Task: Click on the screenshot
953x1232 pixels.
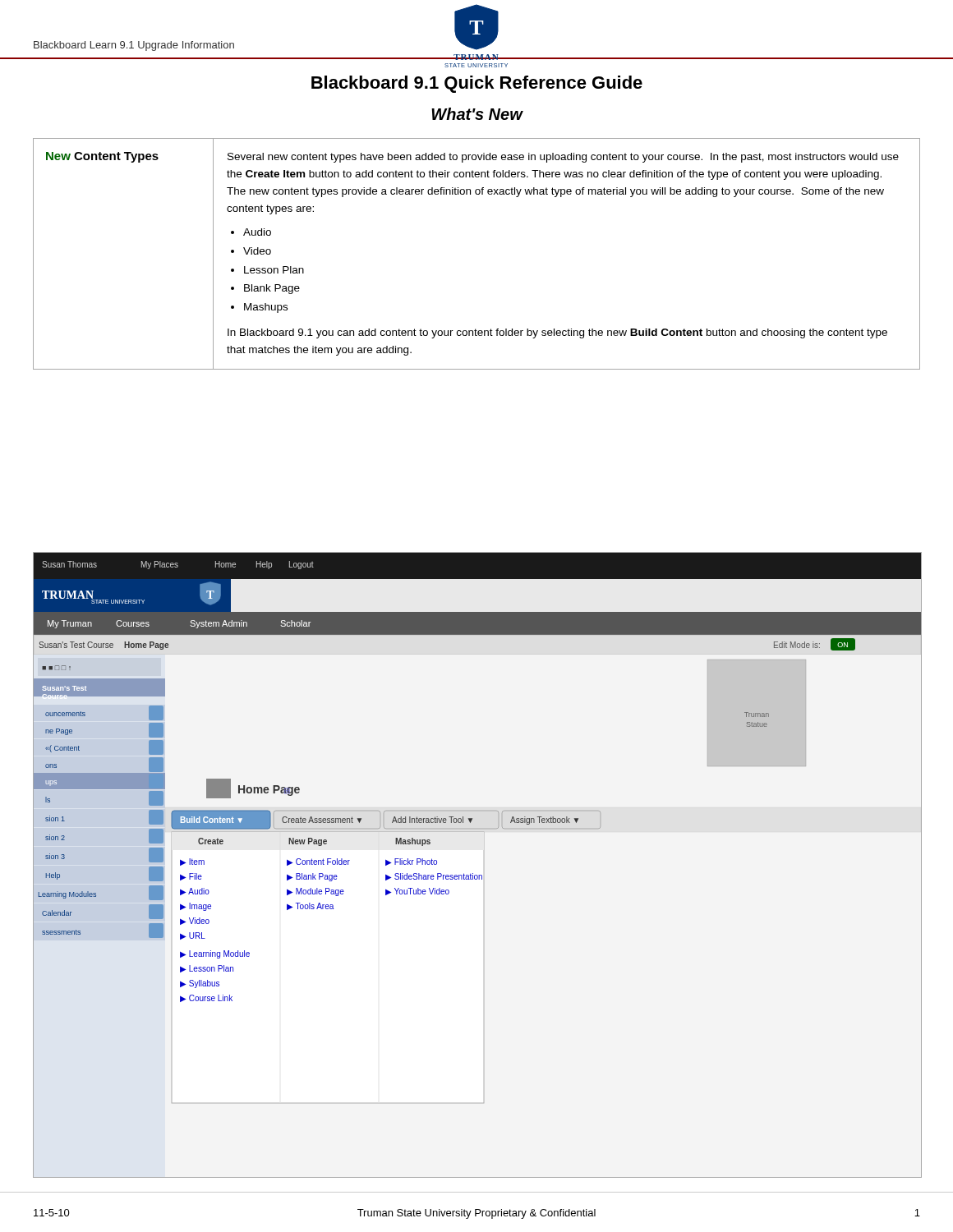Action: coord(476,868)
